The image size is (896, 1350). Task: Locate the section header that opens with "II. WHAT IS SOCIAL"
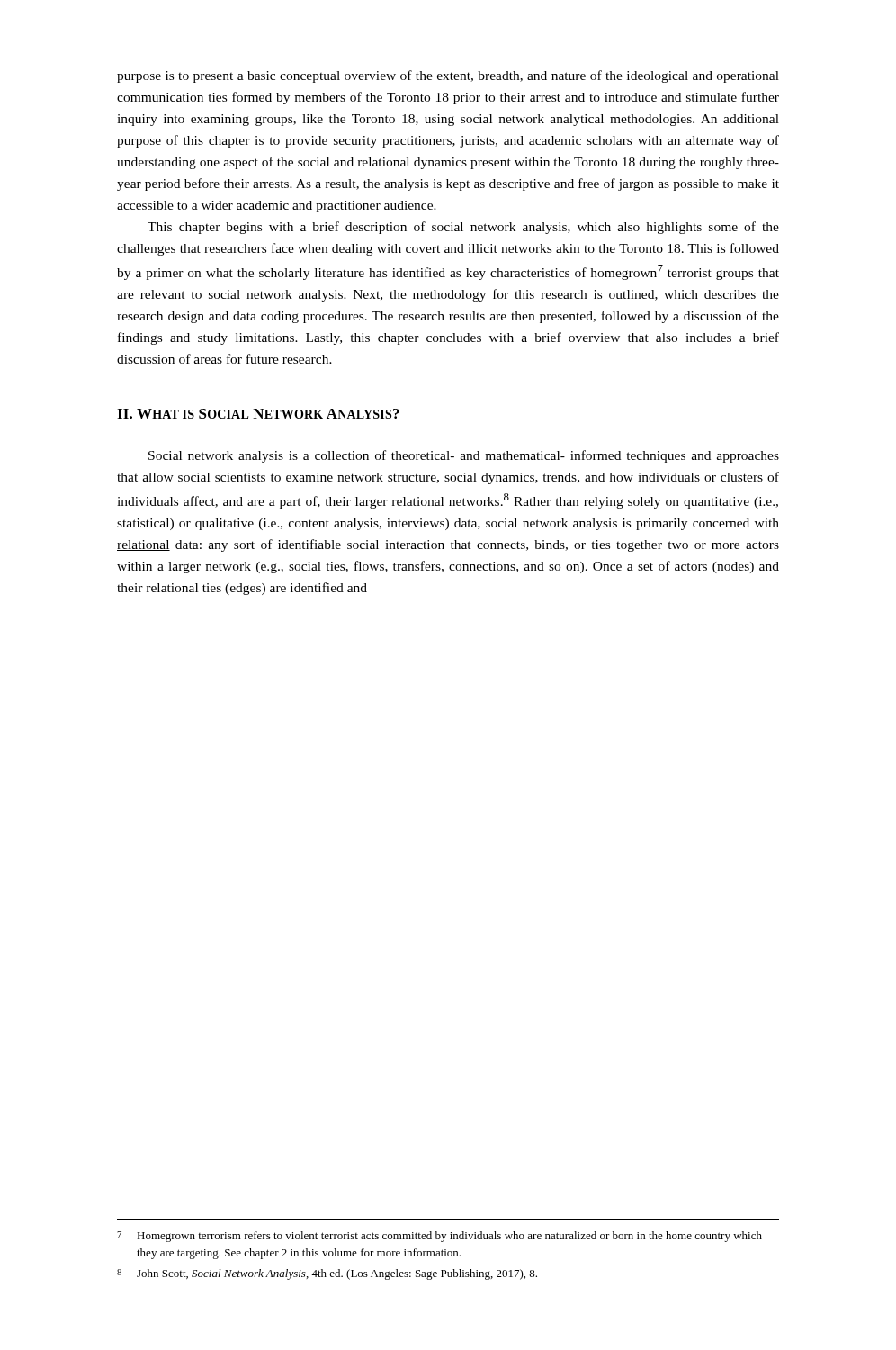coord(258,414)
